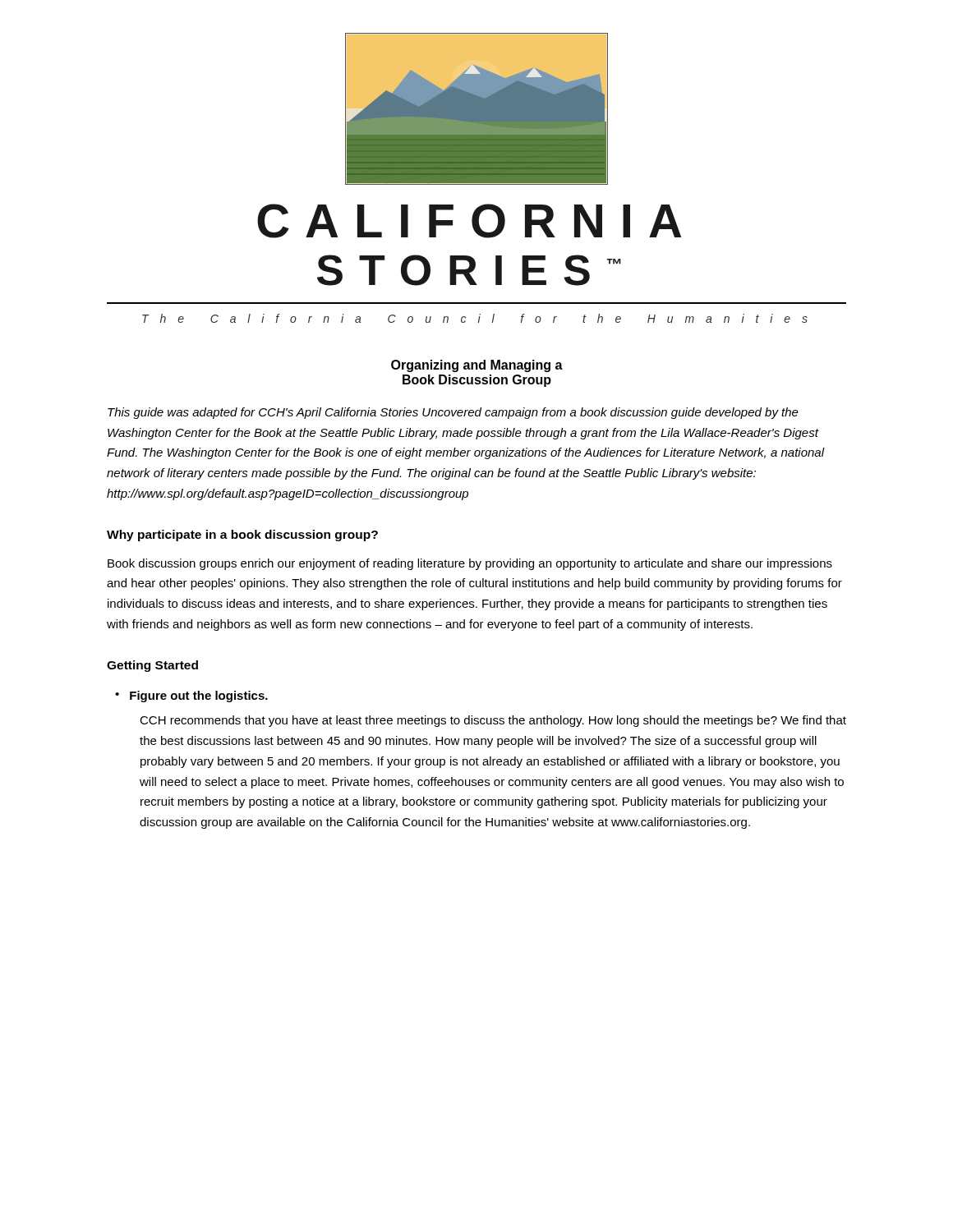This screenshot has height=1232, width=953.
Task: Click on the text block that says "Book discussion groups enrich our"
Action: [x=474, y=593]
